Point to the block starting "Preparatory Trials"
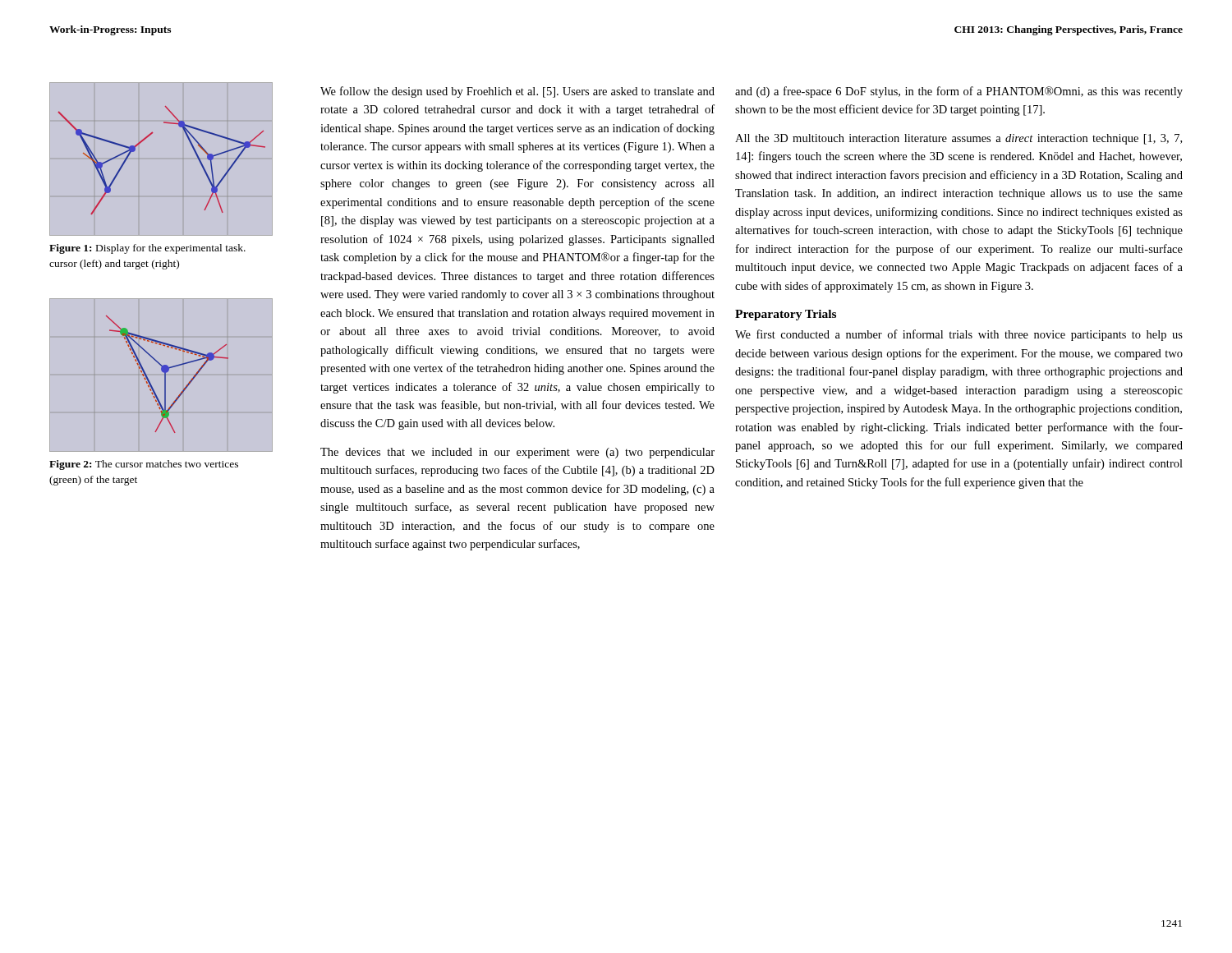This screenshot has height=953, width=1232. tap(786, 314)
